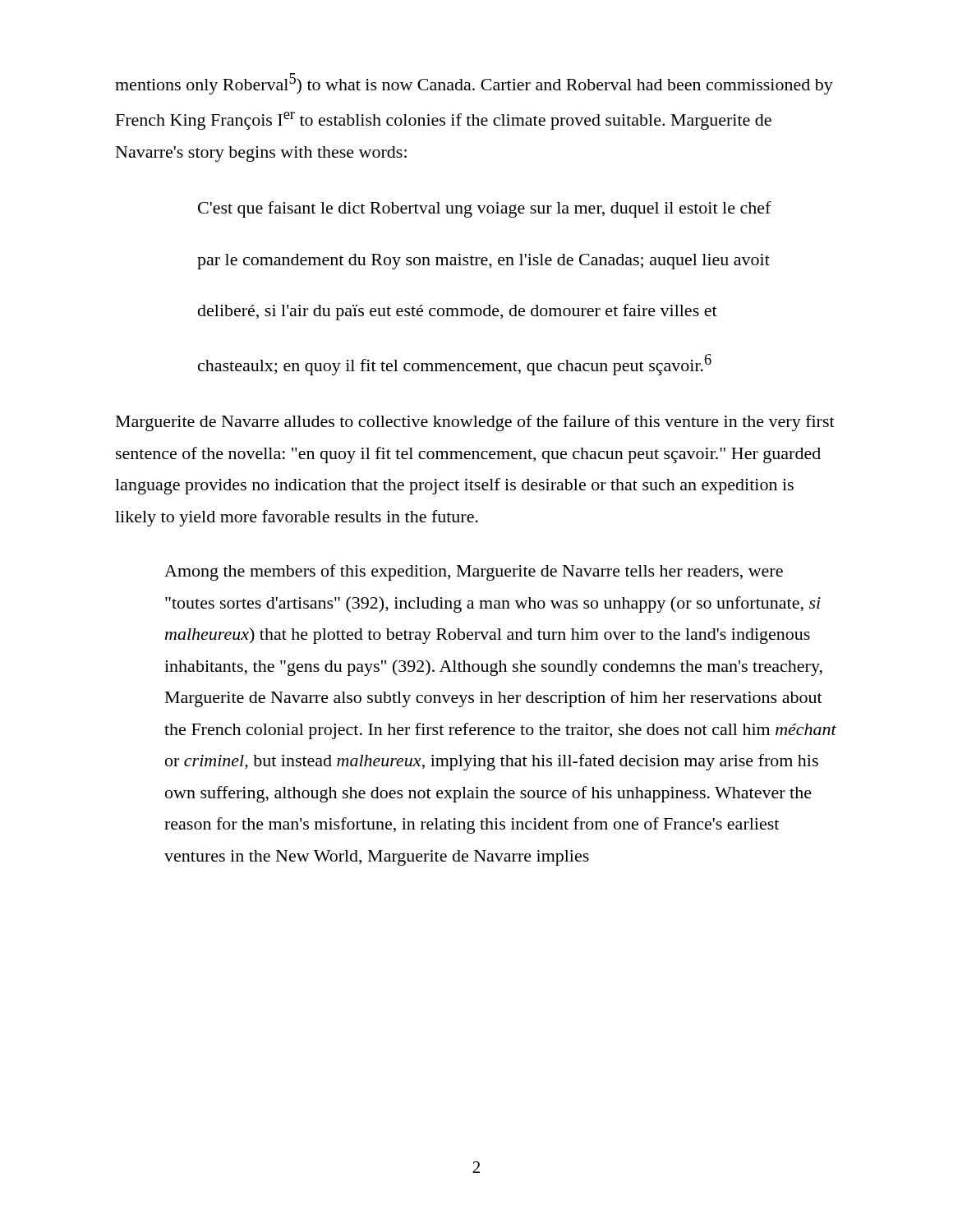Point to the block starting "C'est que faisant le dict Robertval ung"
This screenshot has height=1232, width=953.
(485, 209)
